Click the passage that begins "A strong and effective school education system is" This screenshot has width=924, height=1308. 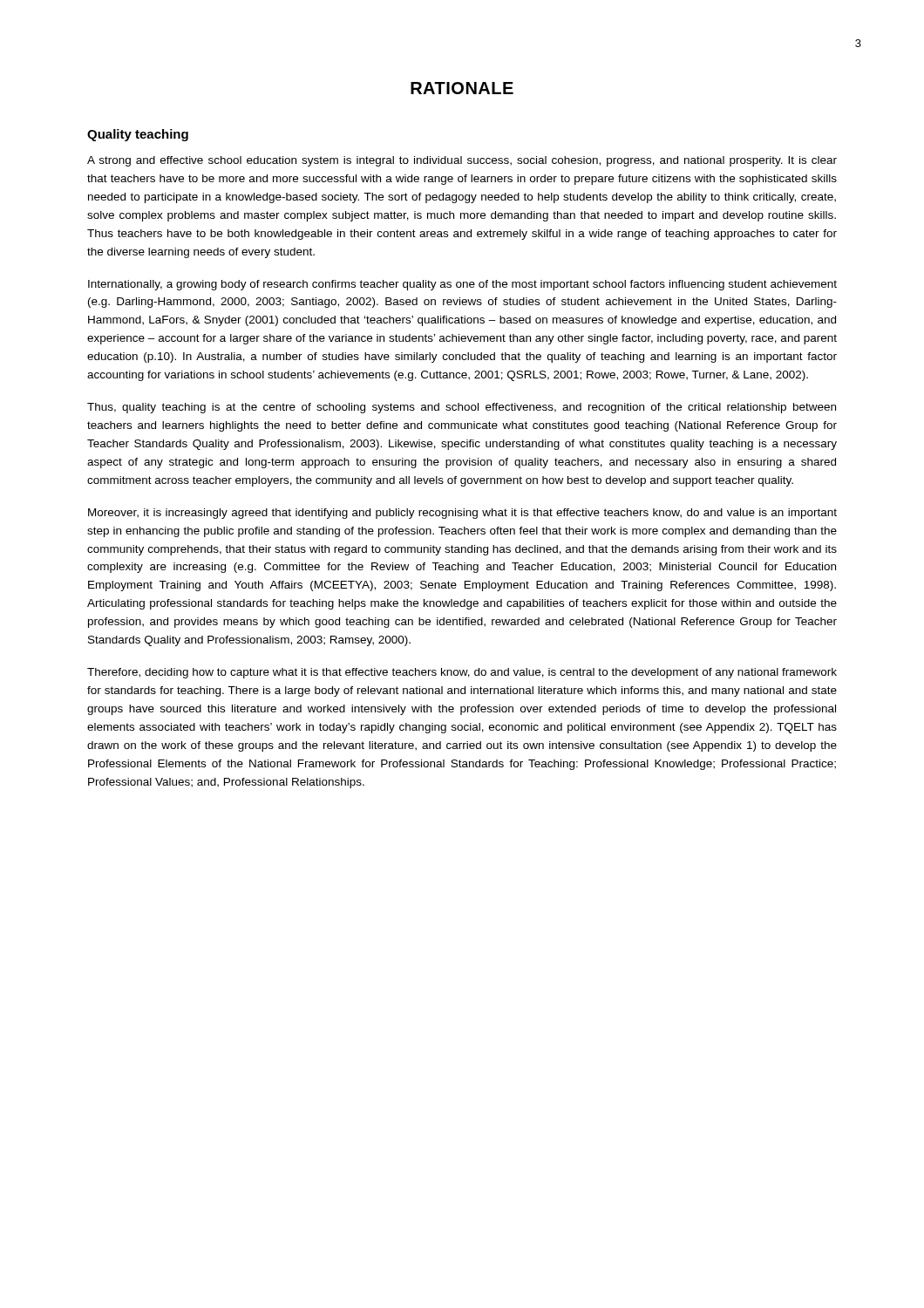pos(462,206)
